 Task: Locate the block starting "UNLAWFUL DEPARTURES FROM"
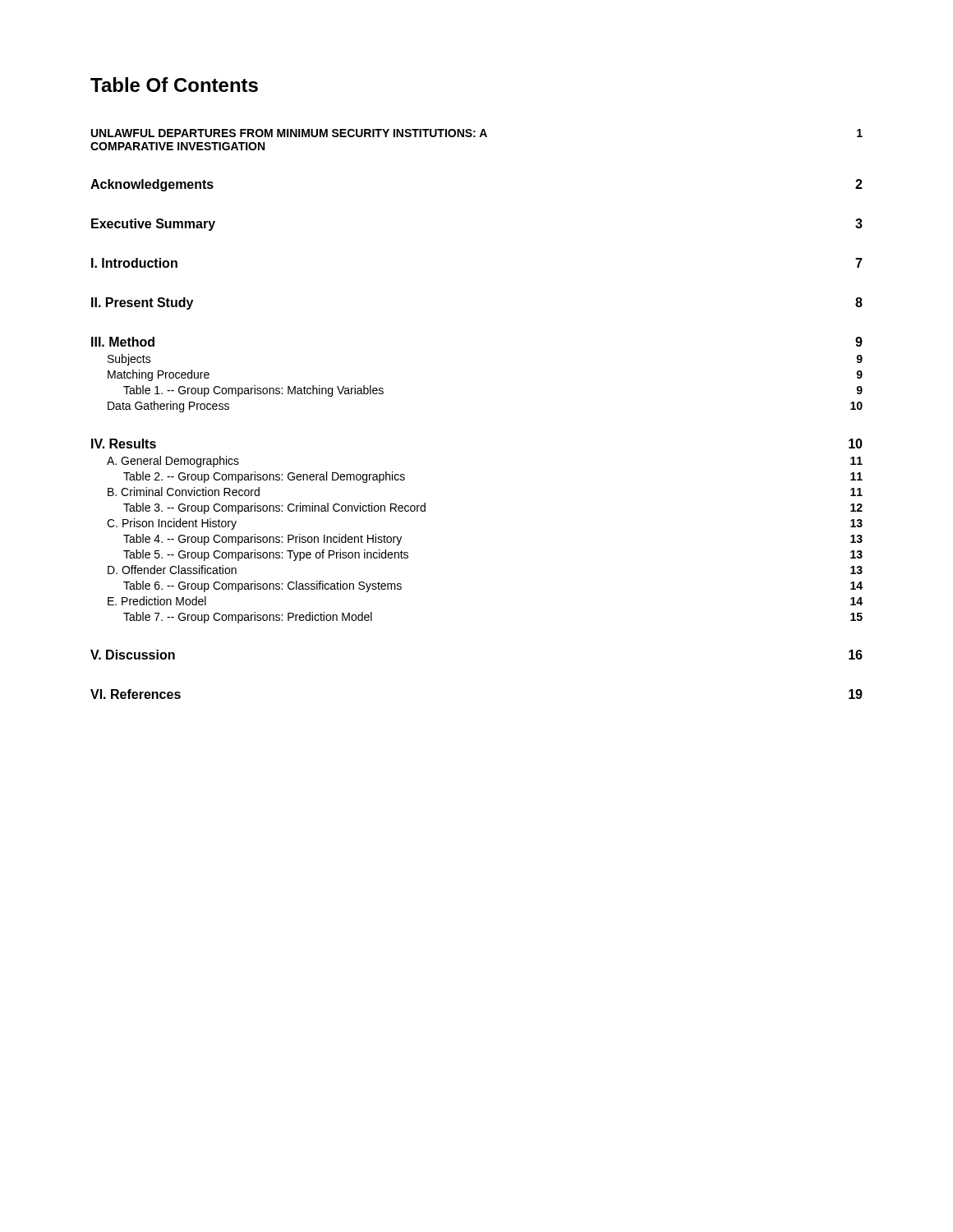pos(476,140)
